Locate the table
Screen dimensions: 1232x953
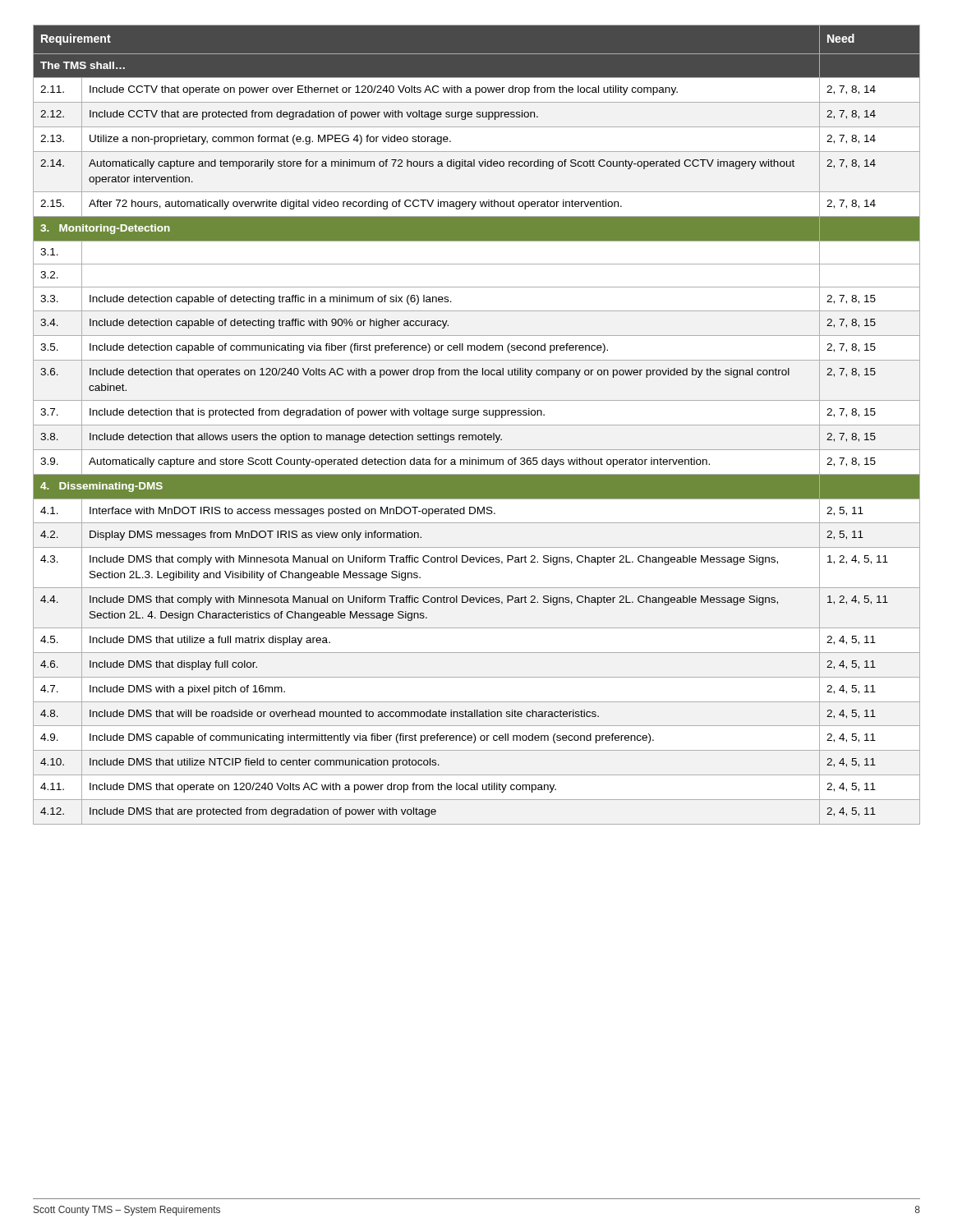pyautogui.click(x=476, y=425)
